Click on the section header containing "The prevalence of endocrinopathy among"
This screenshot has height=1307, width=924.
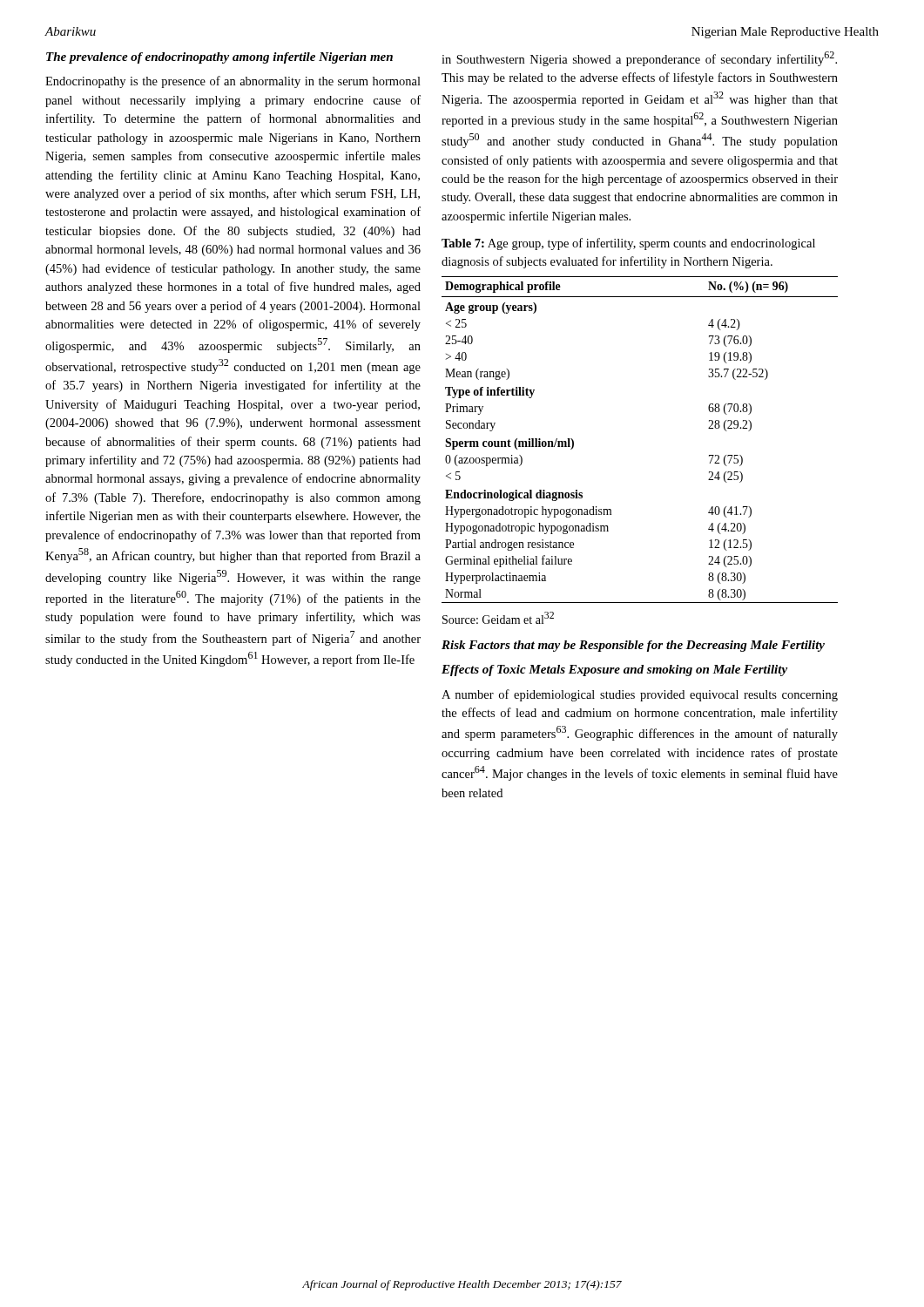point(219,57)
